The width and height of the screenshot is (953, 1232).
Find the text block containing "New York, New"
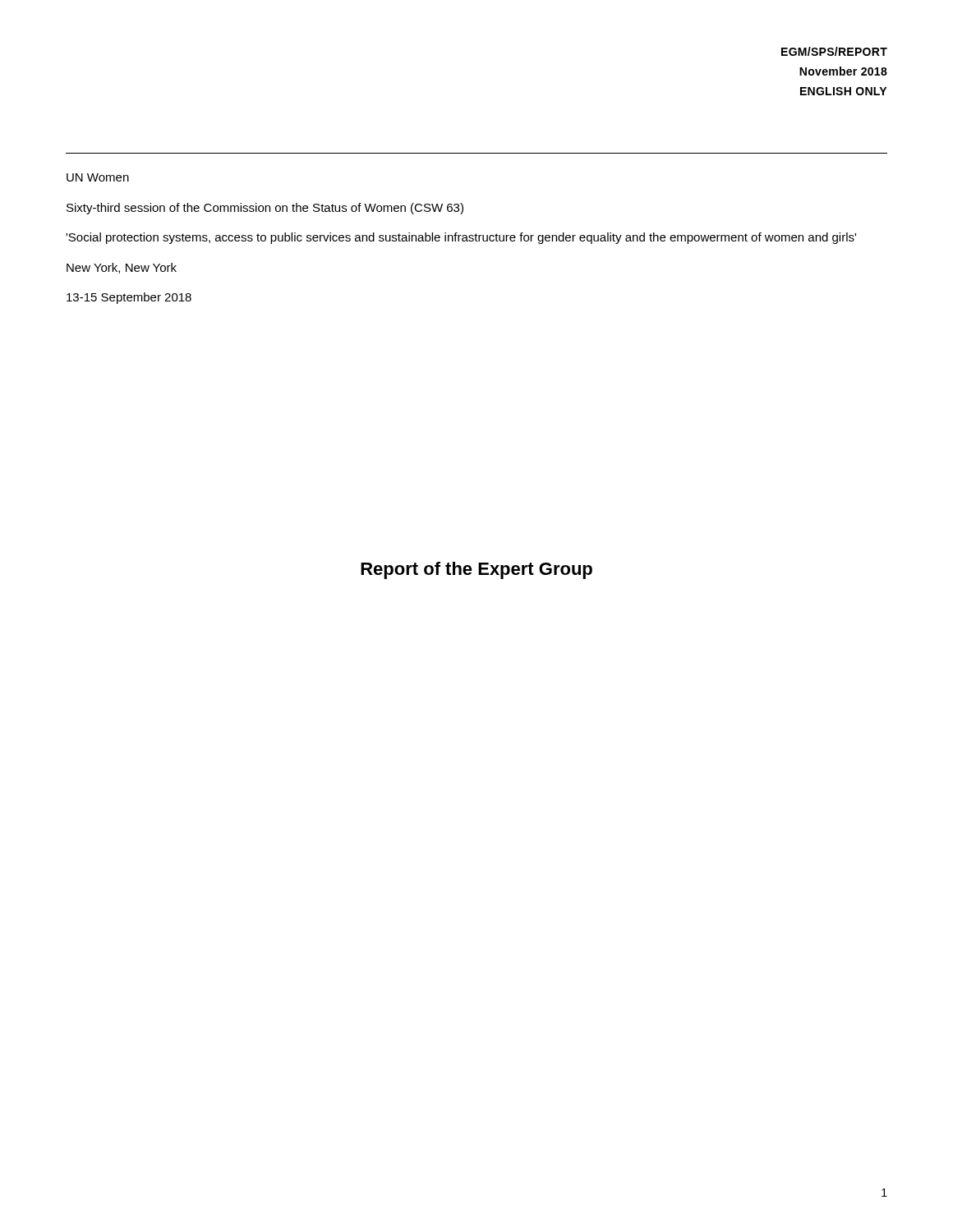click(121, 267)
